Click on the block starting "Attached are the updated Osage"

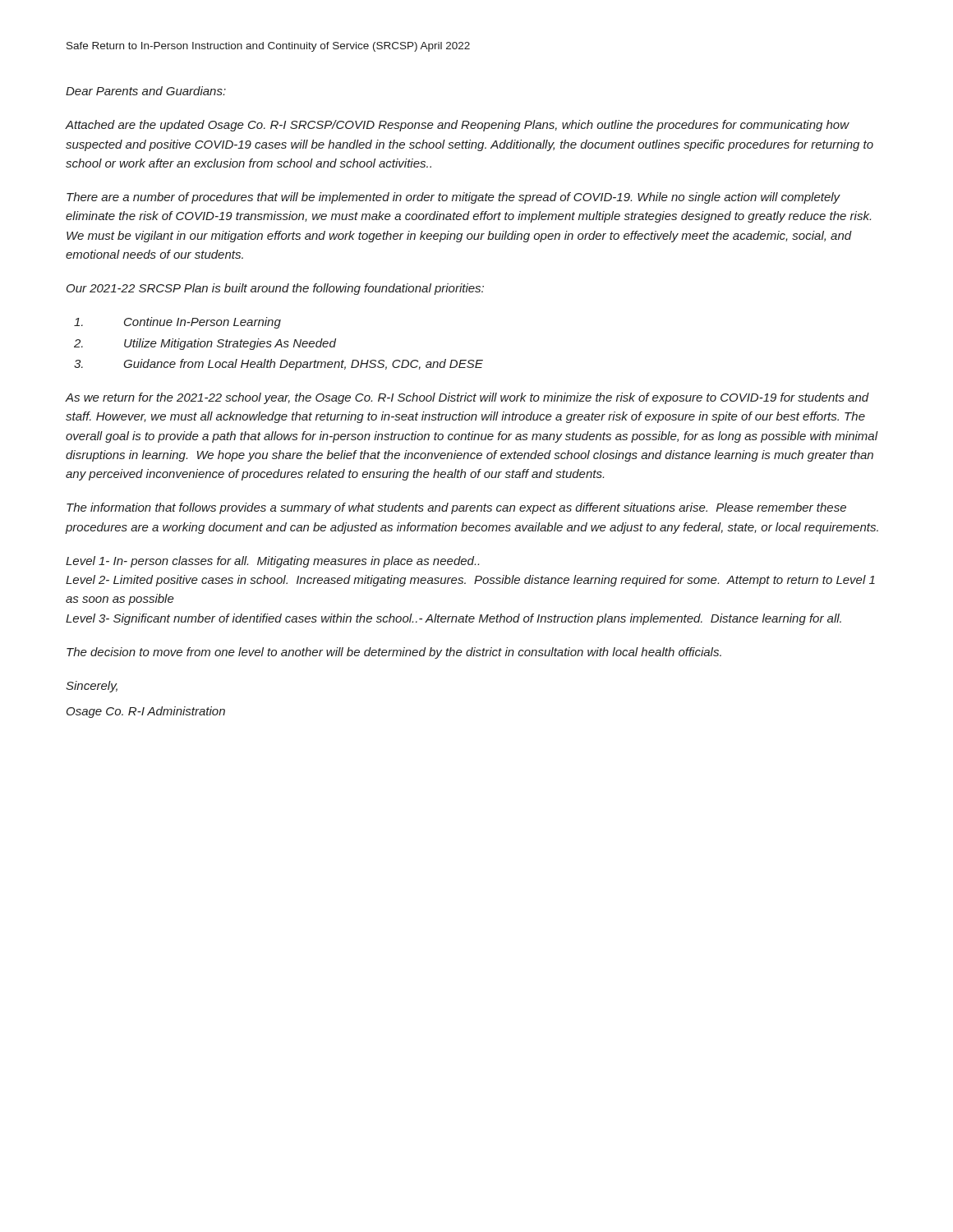[x=470, y=144]
